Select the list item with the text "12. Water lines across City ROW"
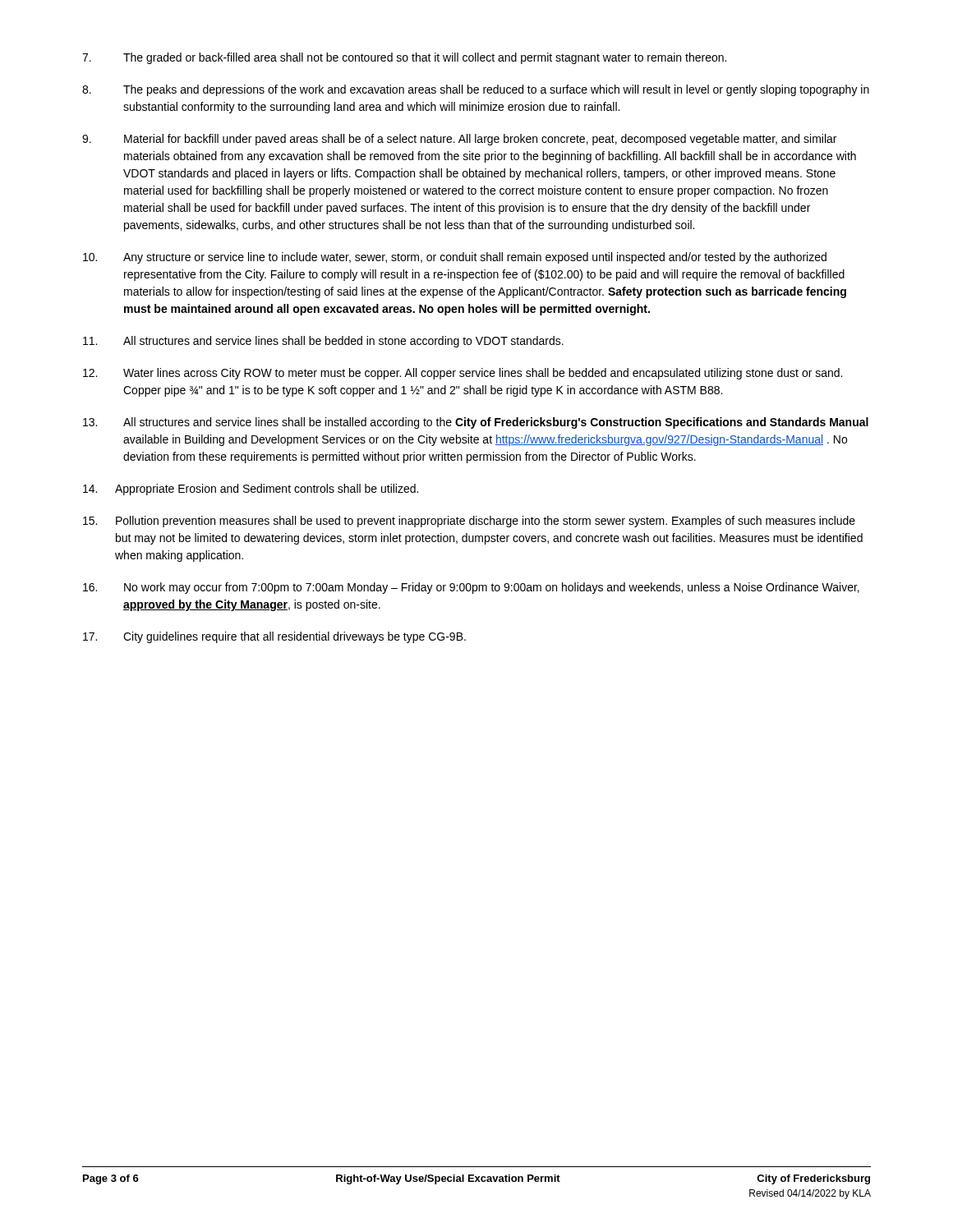Image resolution: width=953 pixels, height=1232 pixels. [476, 382]
